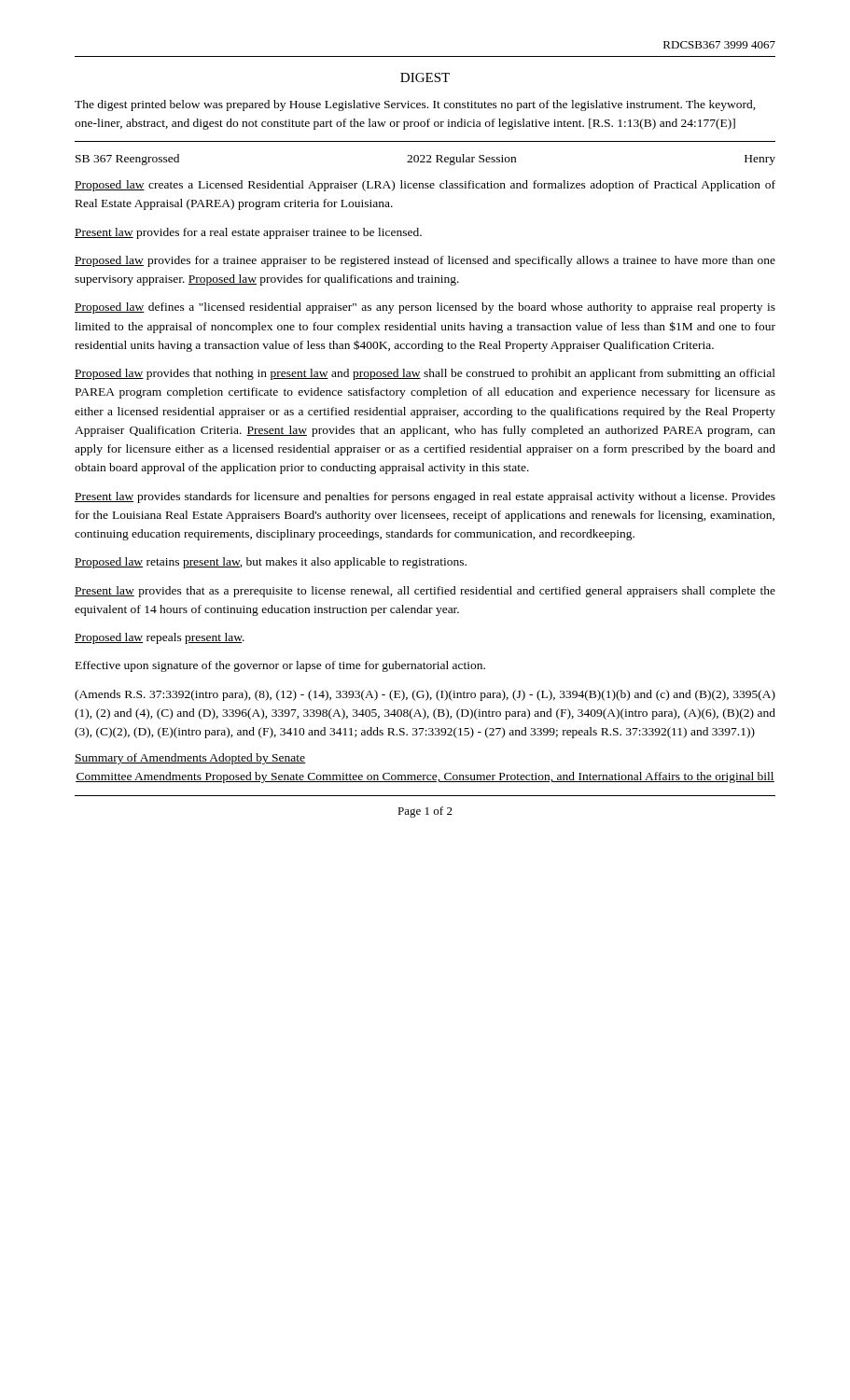Find the text block containing "Effective upon signature of the governor"
850x1400 pixels.
click(x=280, y=665)
